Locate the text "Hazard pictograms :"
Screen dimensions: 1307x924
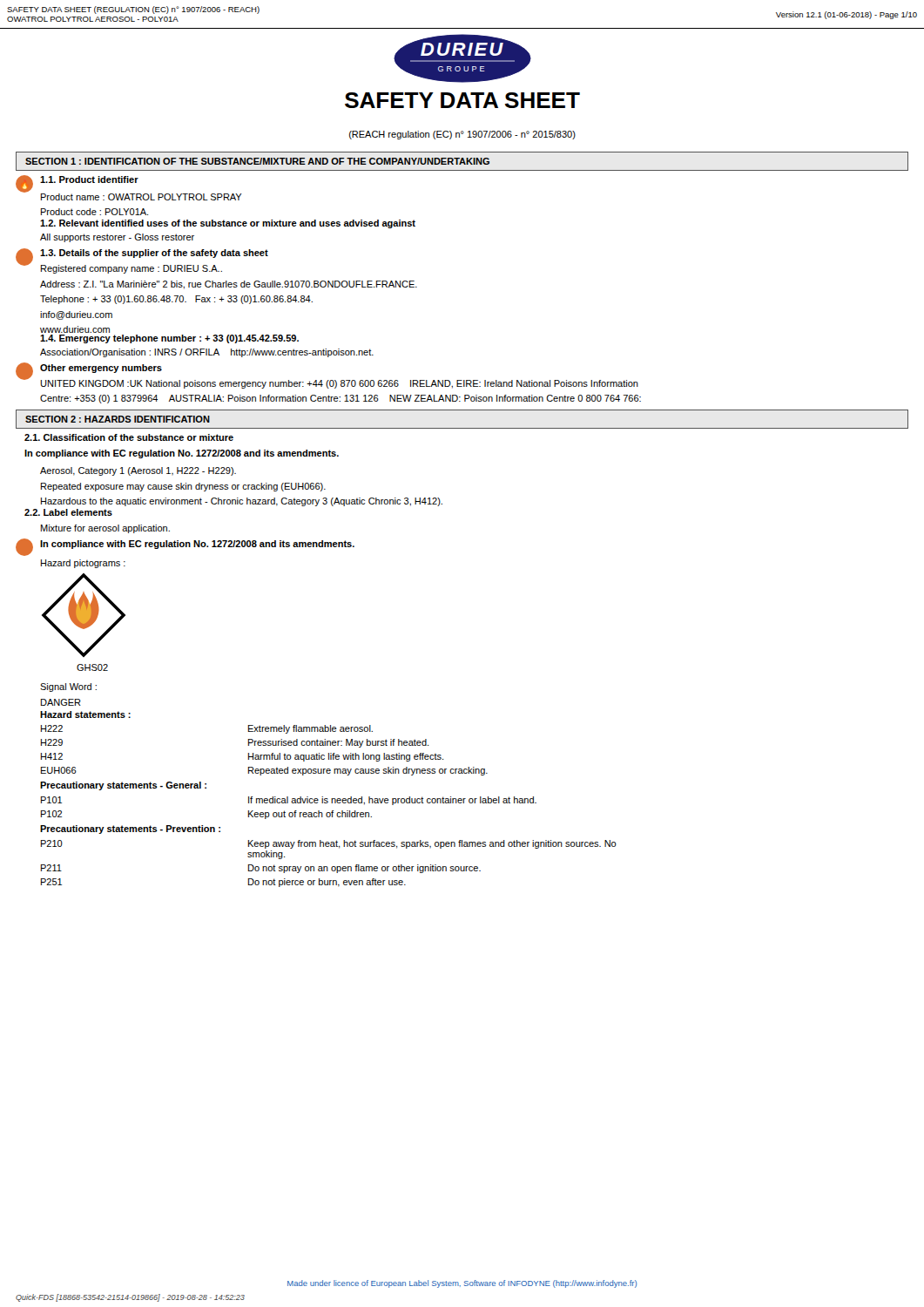point(83,563)
